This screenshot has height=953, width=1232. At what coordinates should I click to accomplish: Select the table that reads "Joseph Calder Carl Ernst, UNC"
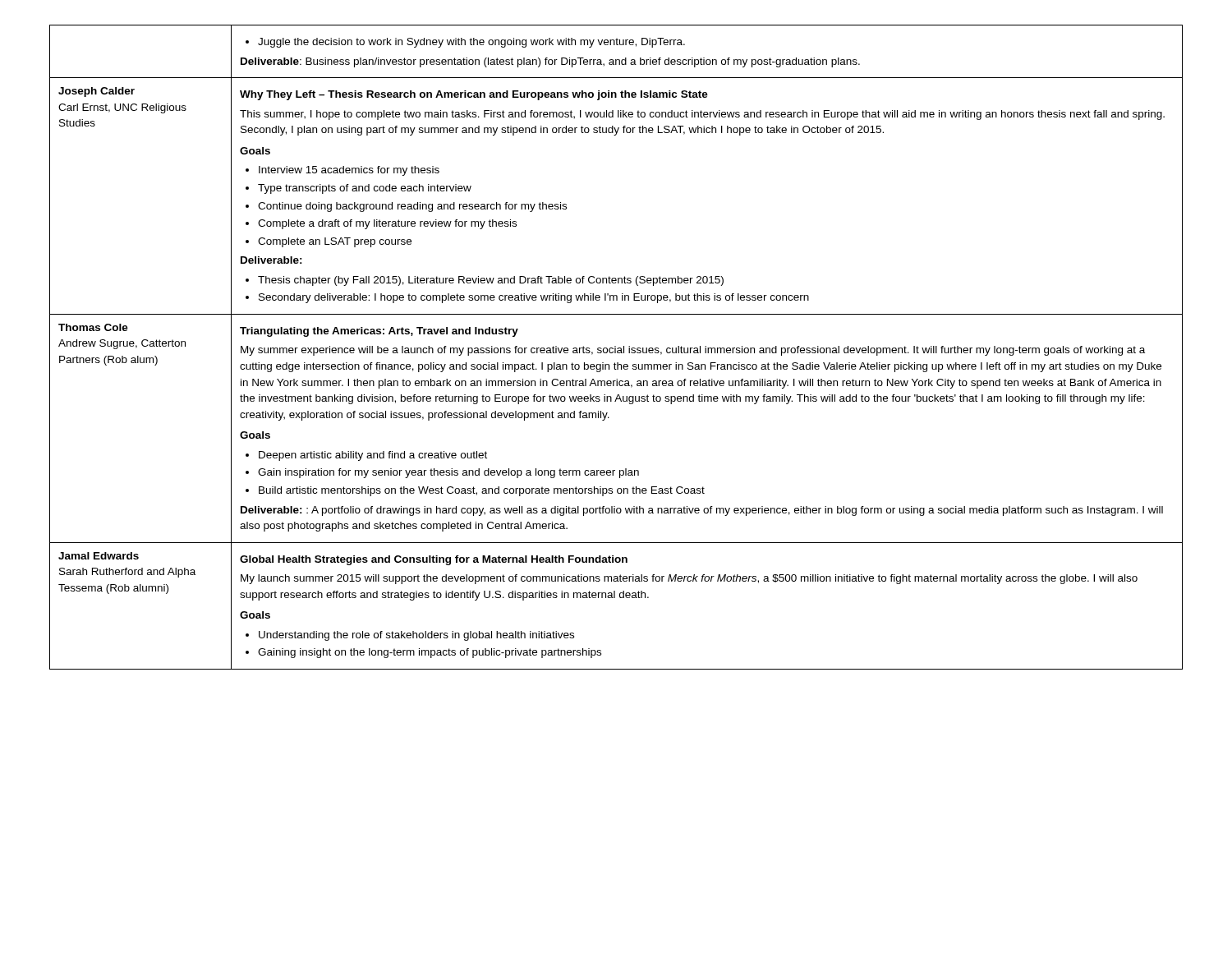(616, 347)
